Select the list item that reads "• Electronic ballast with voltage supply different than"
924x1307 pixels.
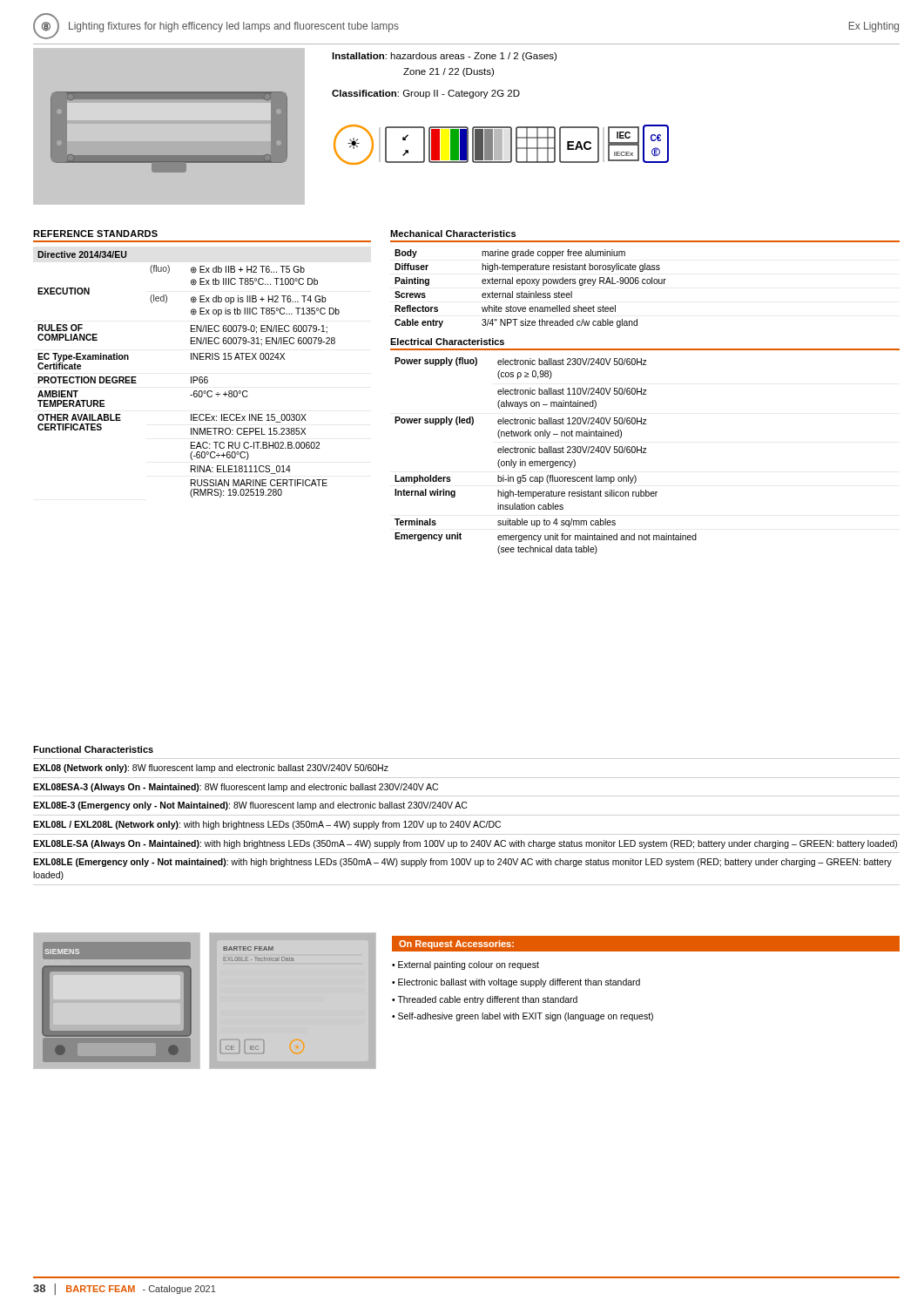(x=516, y=982)
